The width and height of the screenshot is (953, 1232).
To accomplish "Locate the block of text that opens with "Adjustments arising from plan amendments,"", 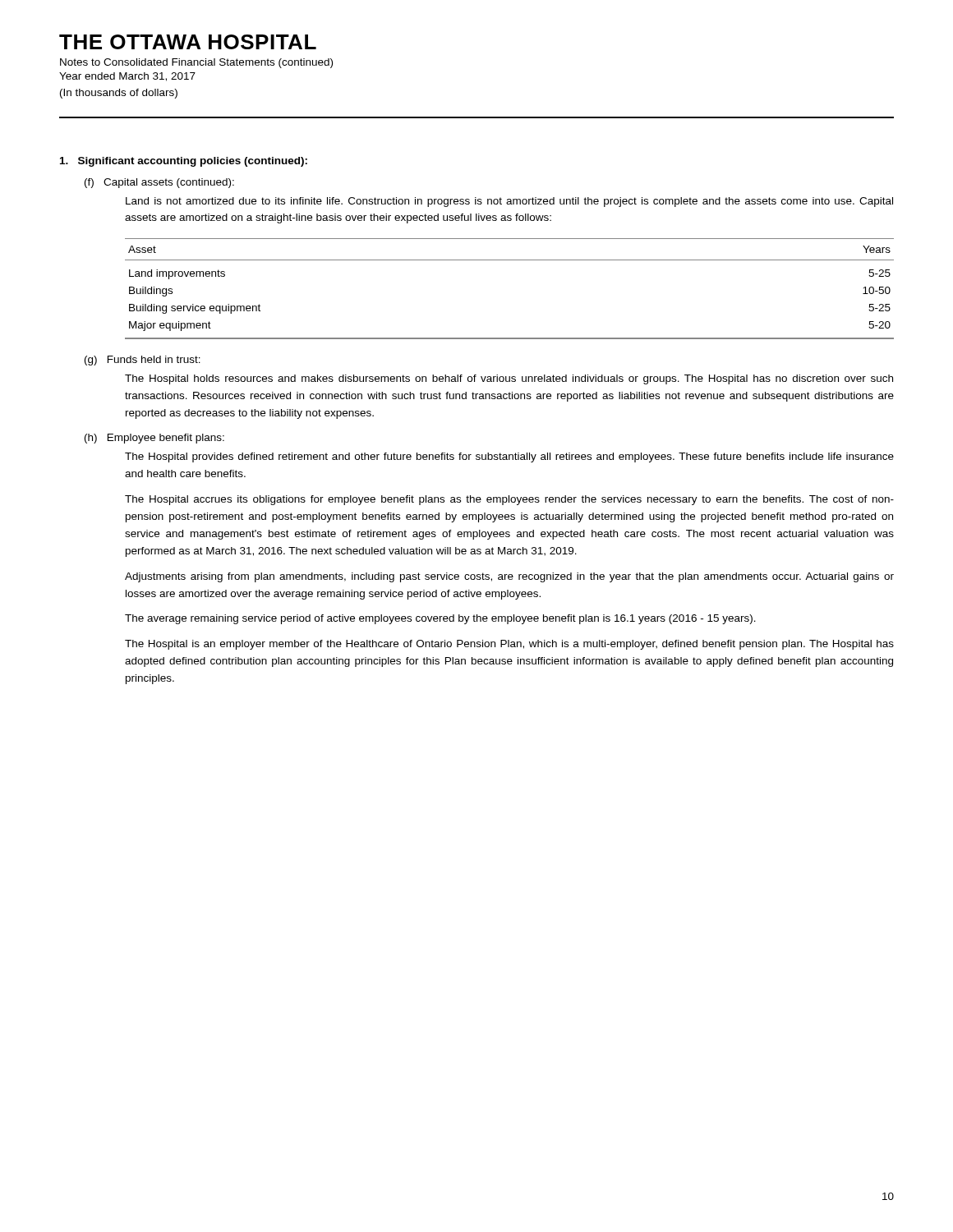I will [x=509, y=585].
